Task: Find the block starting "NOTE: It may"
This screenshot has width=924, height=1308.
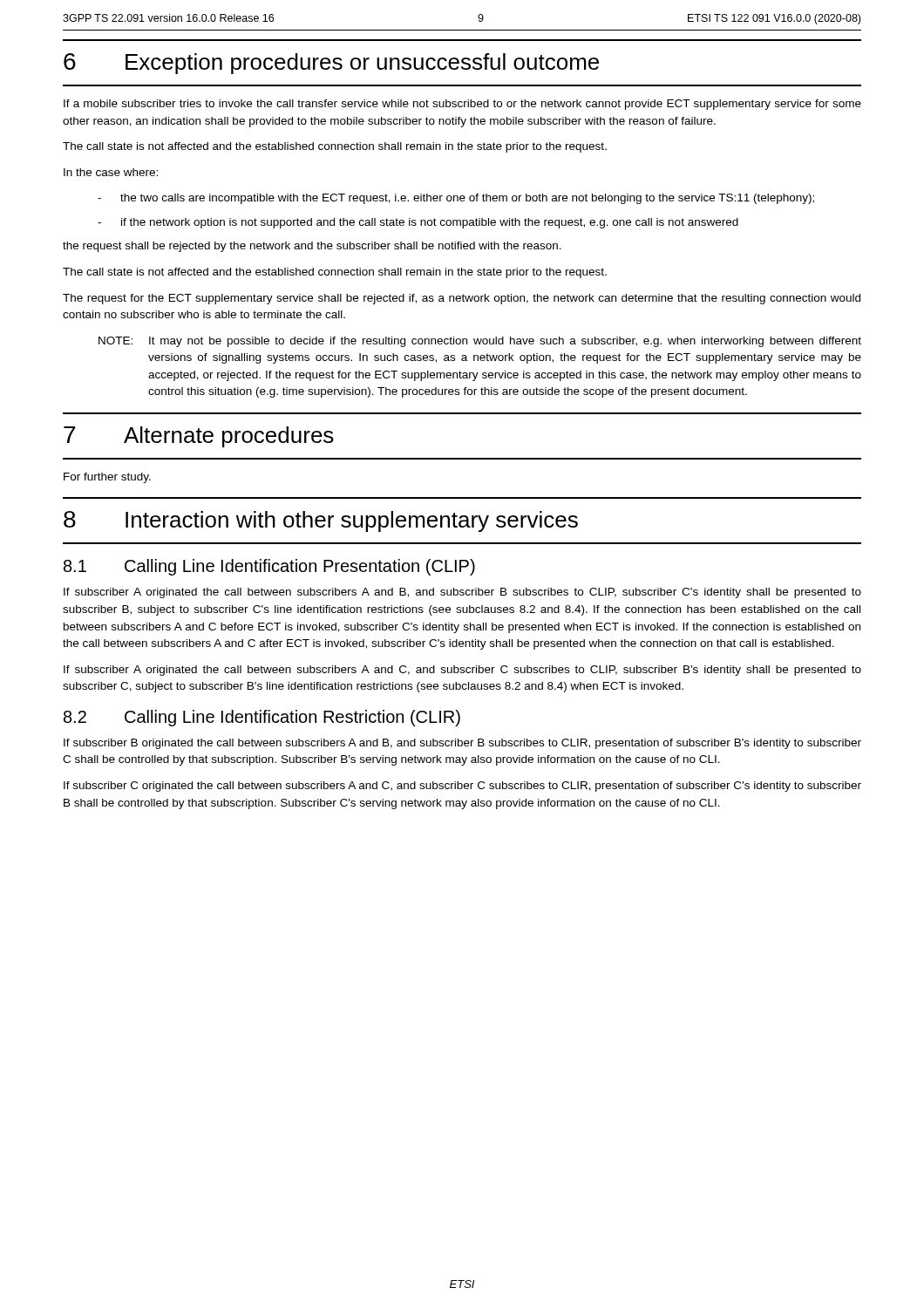Action: click(479, 366)
